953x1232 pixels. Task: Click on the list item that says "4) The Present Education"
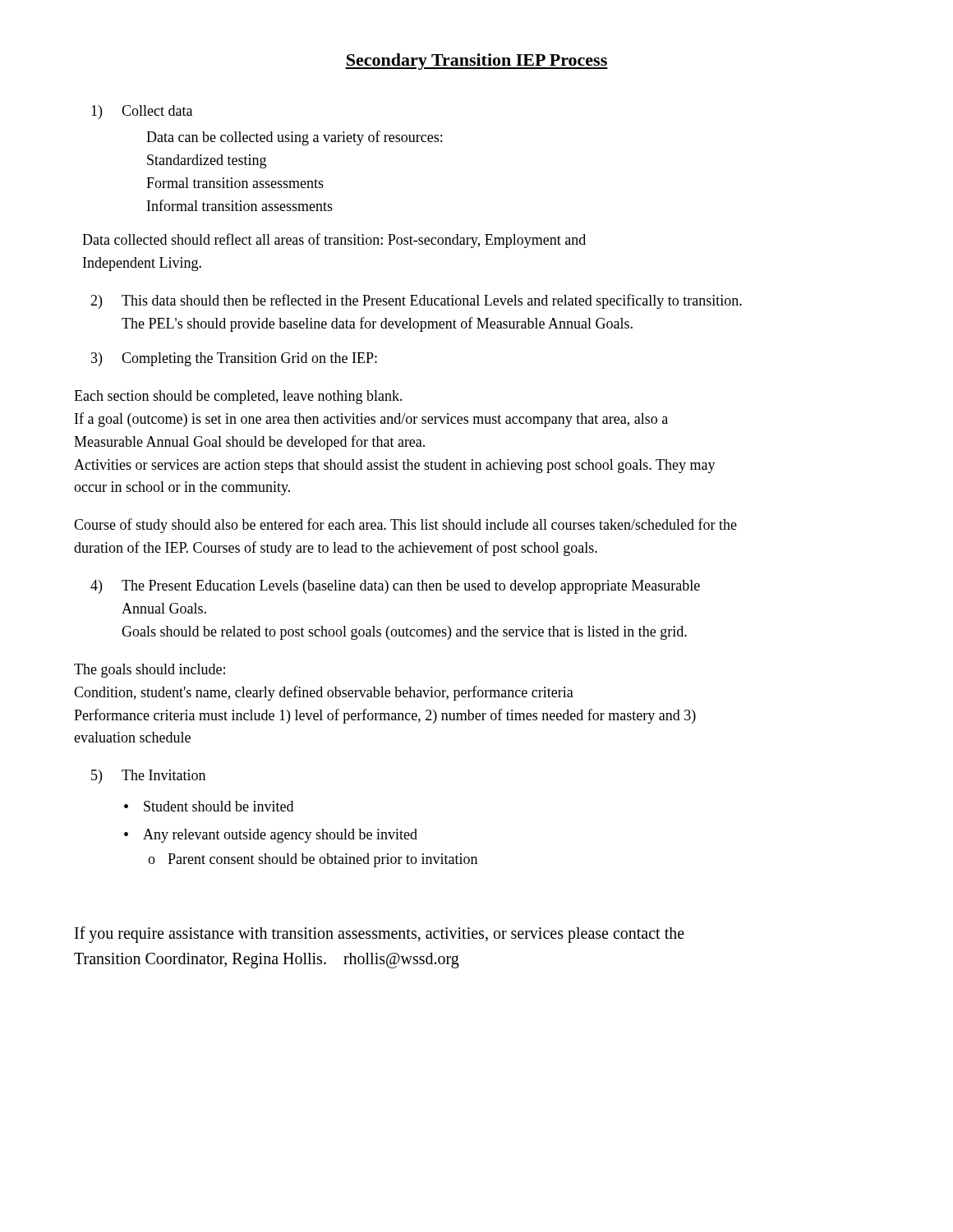pyautogui.click(x=395, y=587)
